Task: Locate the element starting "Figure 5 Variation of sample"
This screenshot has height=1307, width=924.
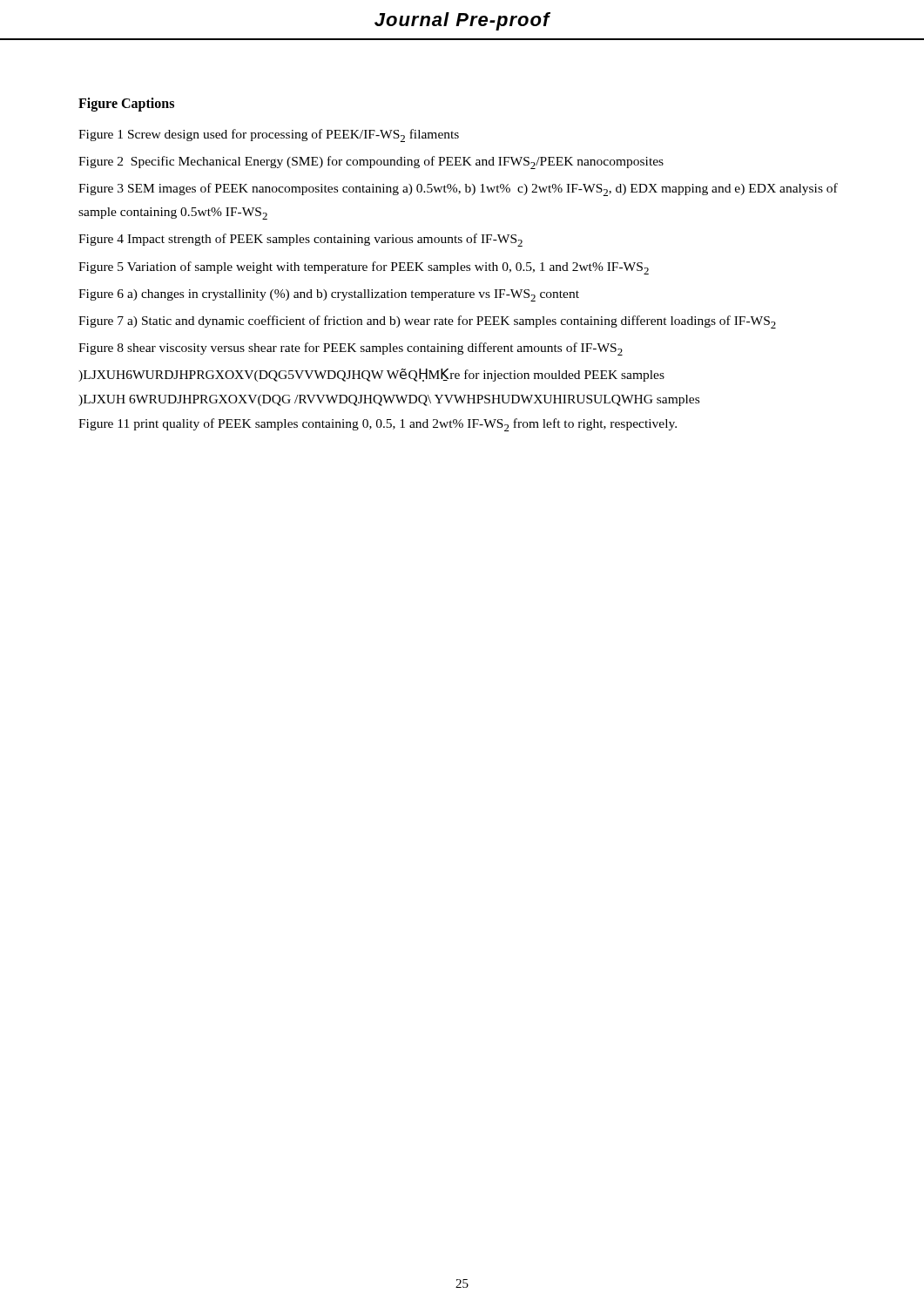Action: pos(364,268)
